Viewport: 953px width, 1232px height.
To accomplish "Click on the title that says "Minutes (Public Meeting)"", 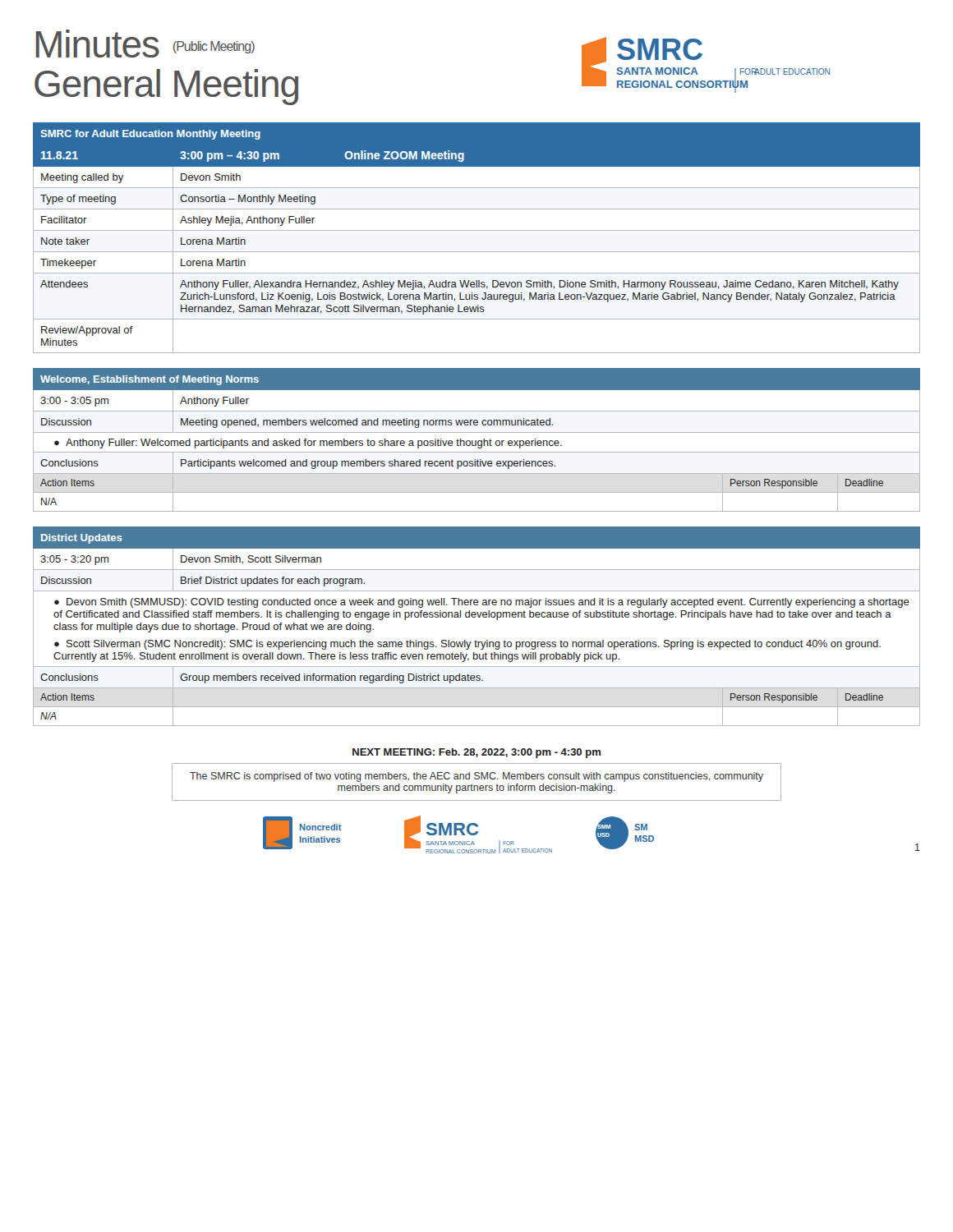I will pyautogui.click(x=216, y=77).
